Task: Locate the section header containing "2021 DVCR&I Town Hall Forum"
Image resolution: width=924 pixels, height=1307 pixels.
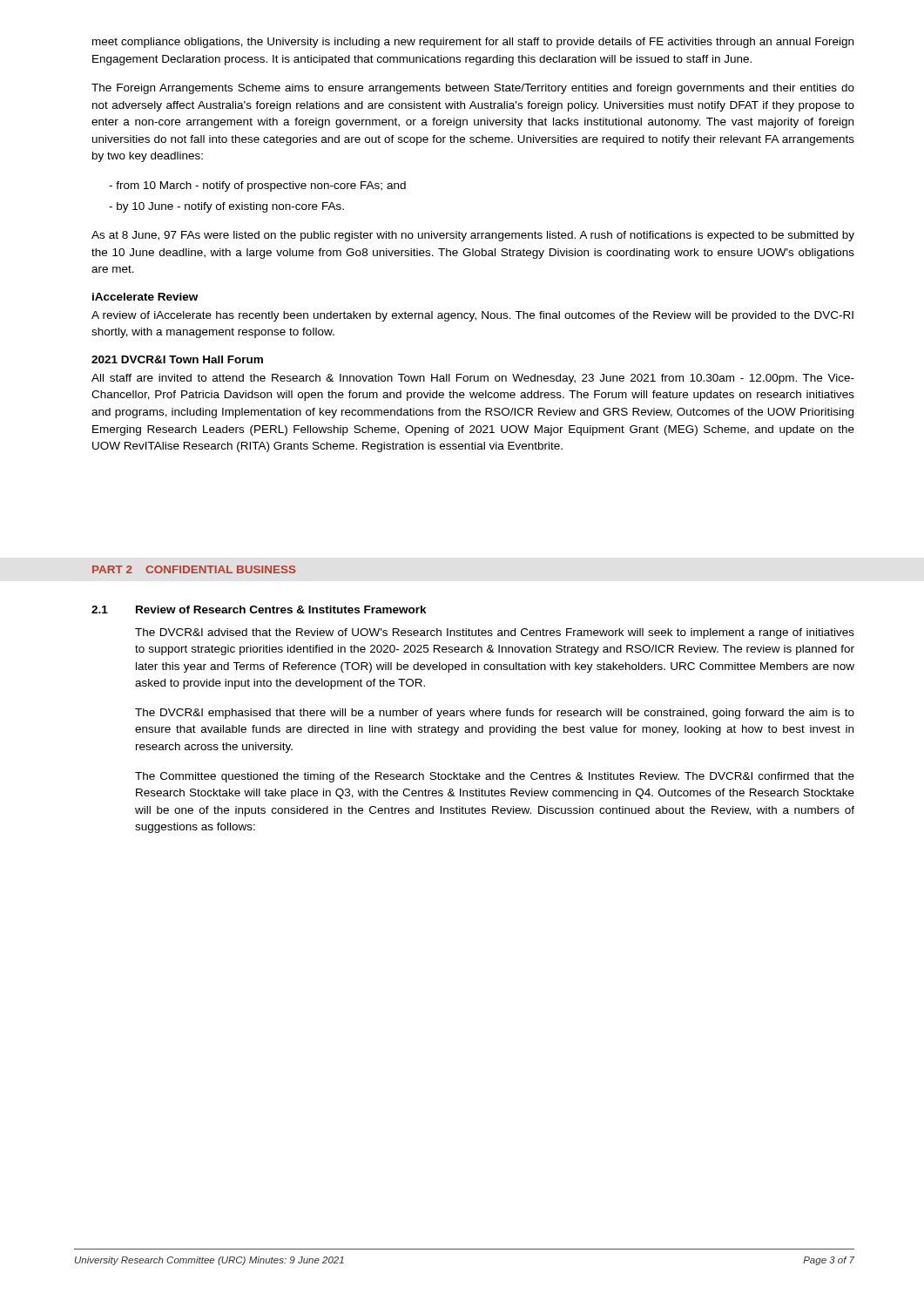Action: 178,359
